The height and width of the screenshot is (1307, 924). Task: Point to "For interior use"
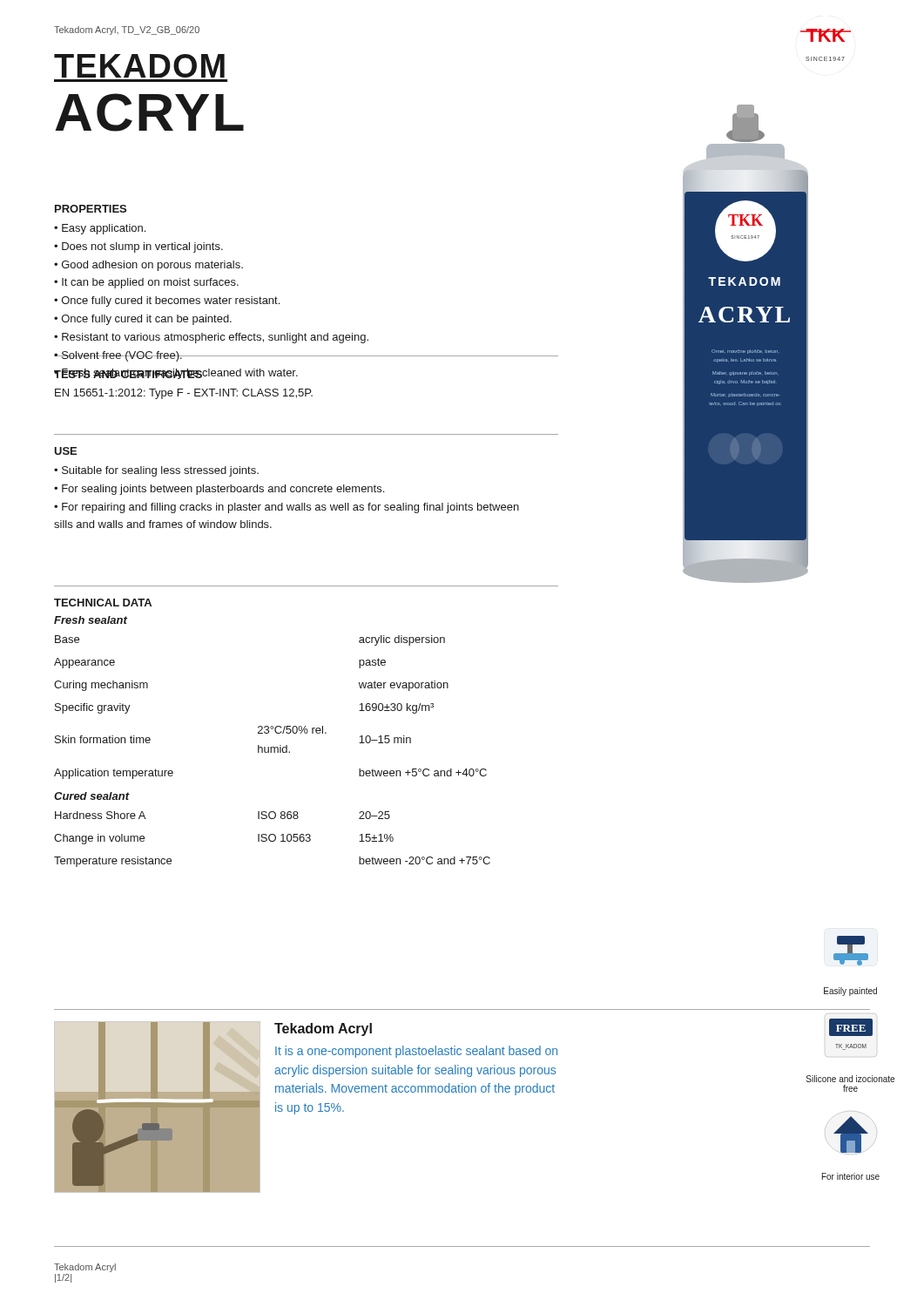(850, 1177)
